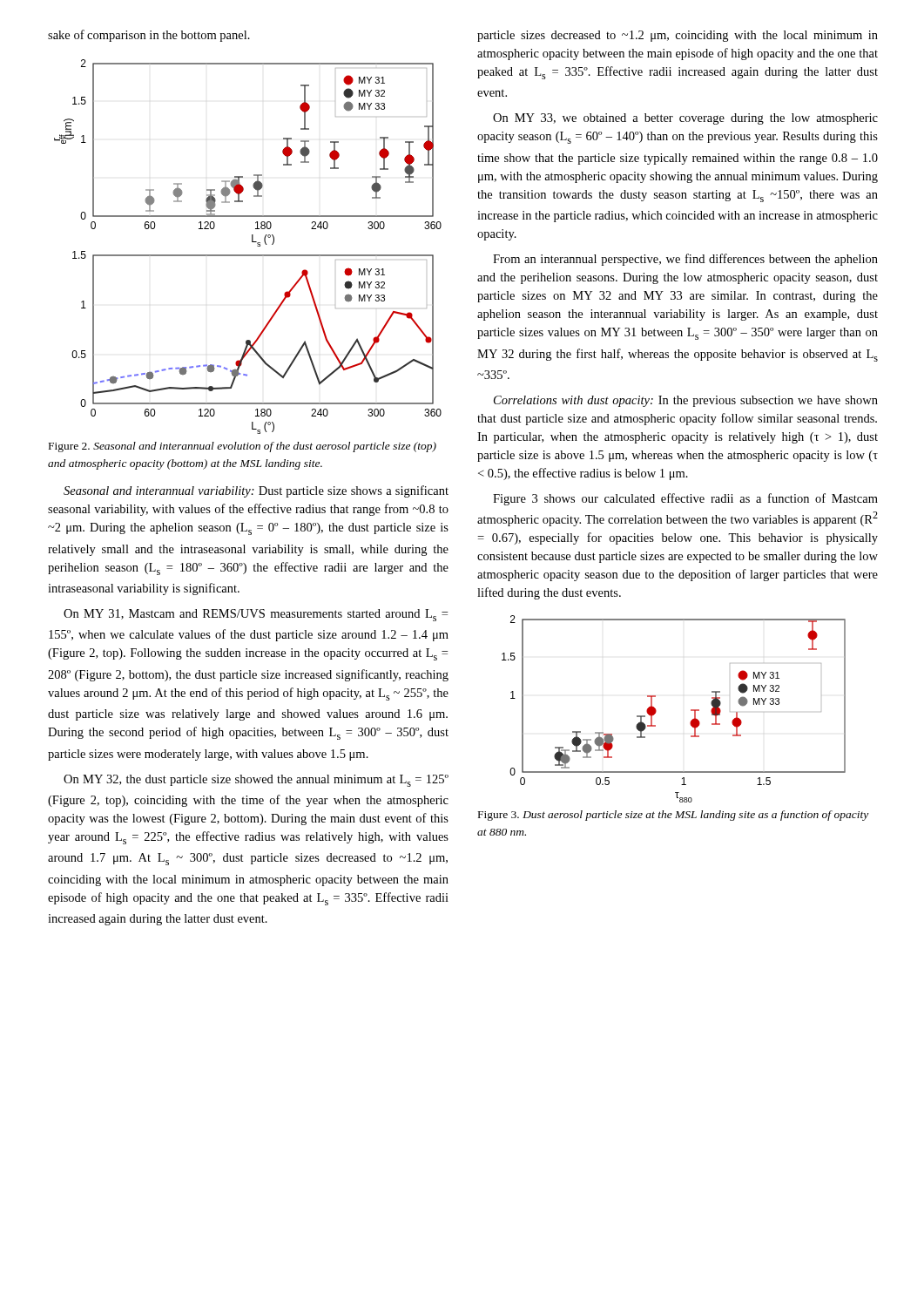The height and width of the screenshot is (1307, 924).
Task: Find the block on this page that starts "particle sizes decreased to ~1.2"
Action: pos(678,64)
